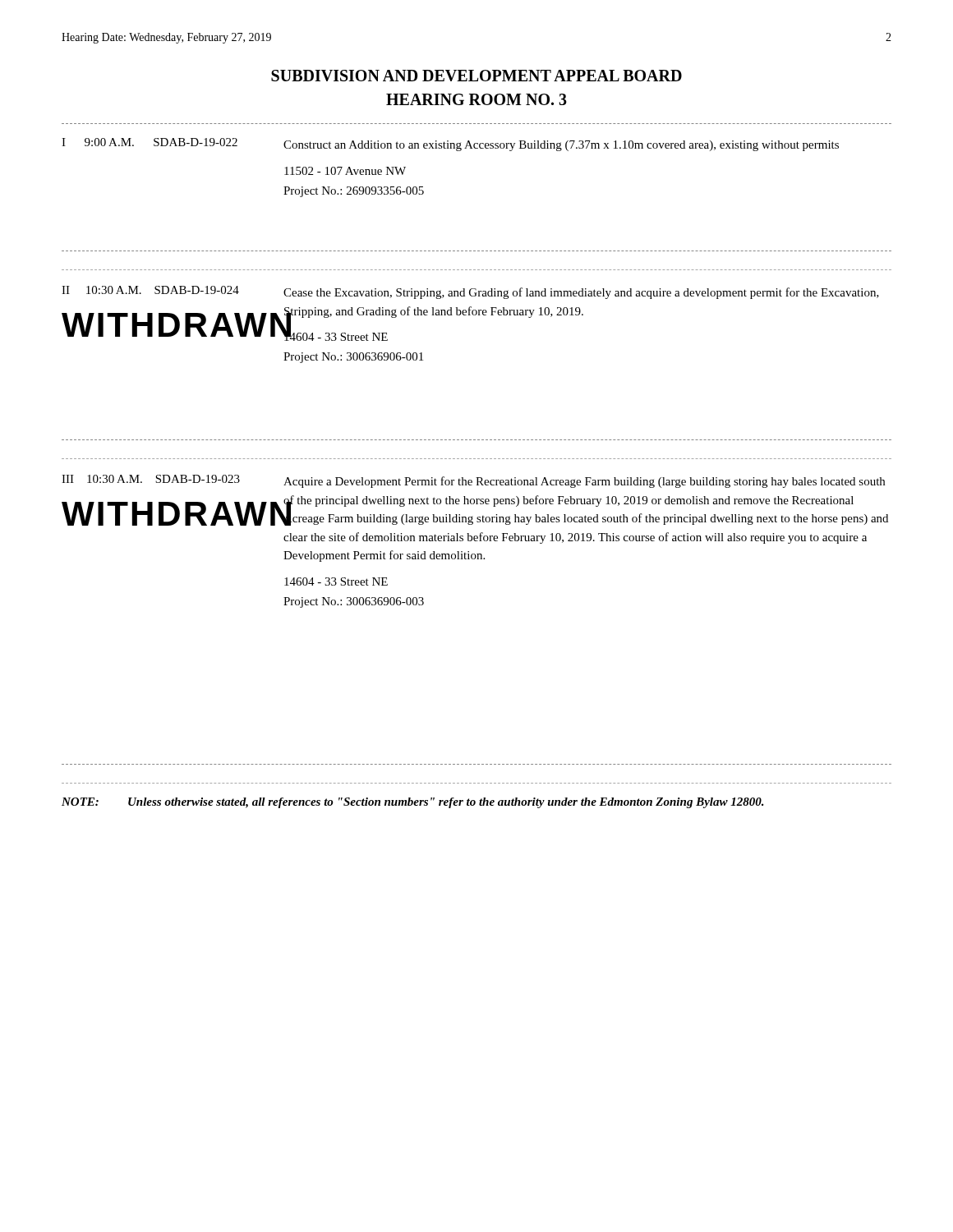Find the element starting "NOTE: Unless otherwise stated, all references to "Section"
The height and width of the screenshot is (1232, 953).
[476, 802]
